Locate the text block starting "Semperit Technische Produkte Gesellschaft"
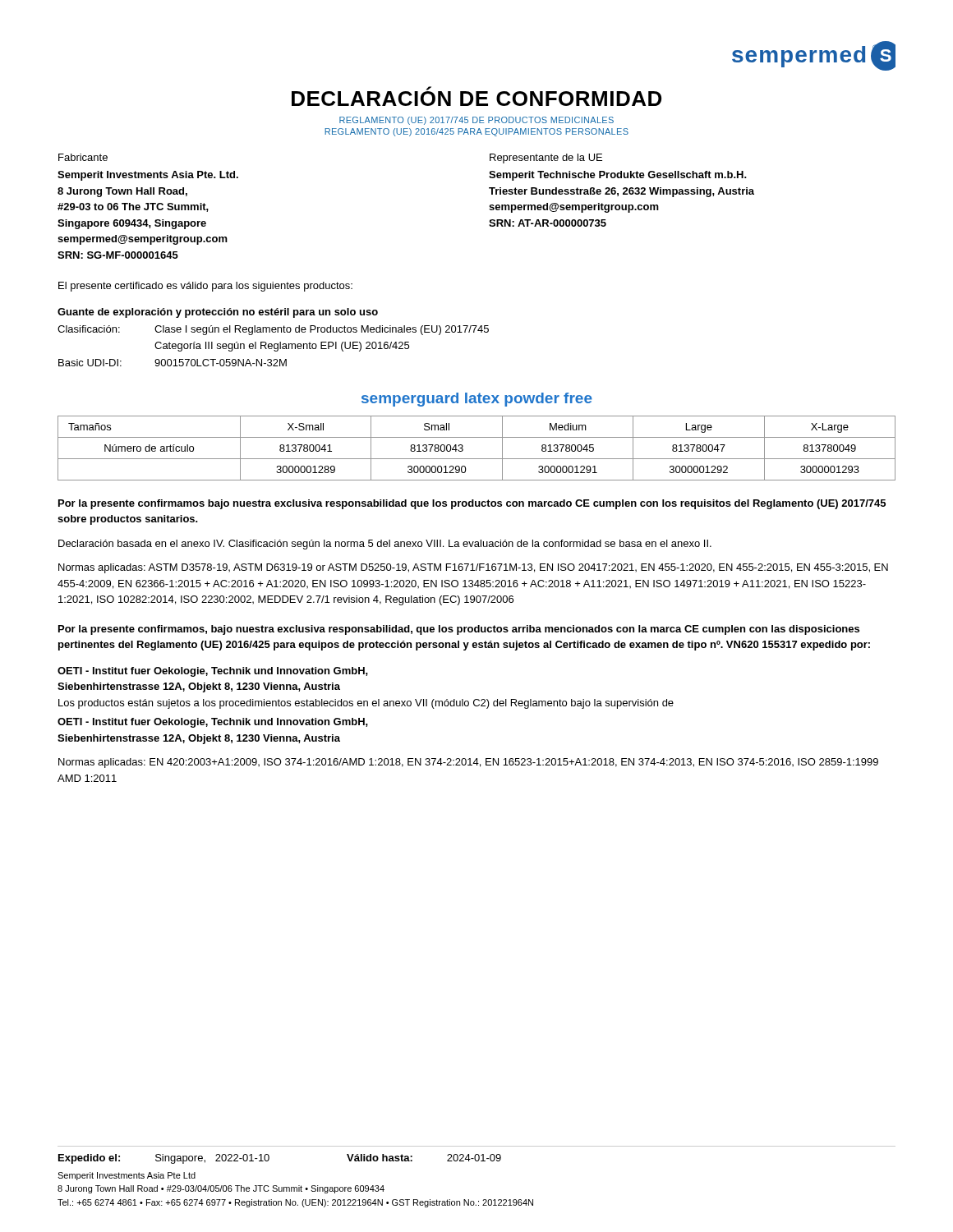 [622, 199]
